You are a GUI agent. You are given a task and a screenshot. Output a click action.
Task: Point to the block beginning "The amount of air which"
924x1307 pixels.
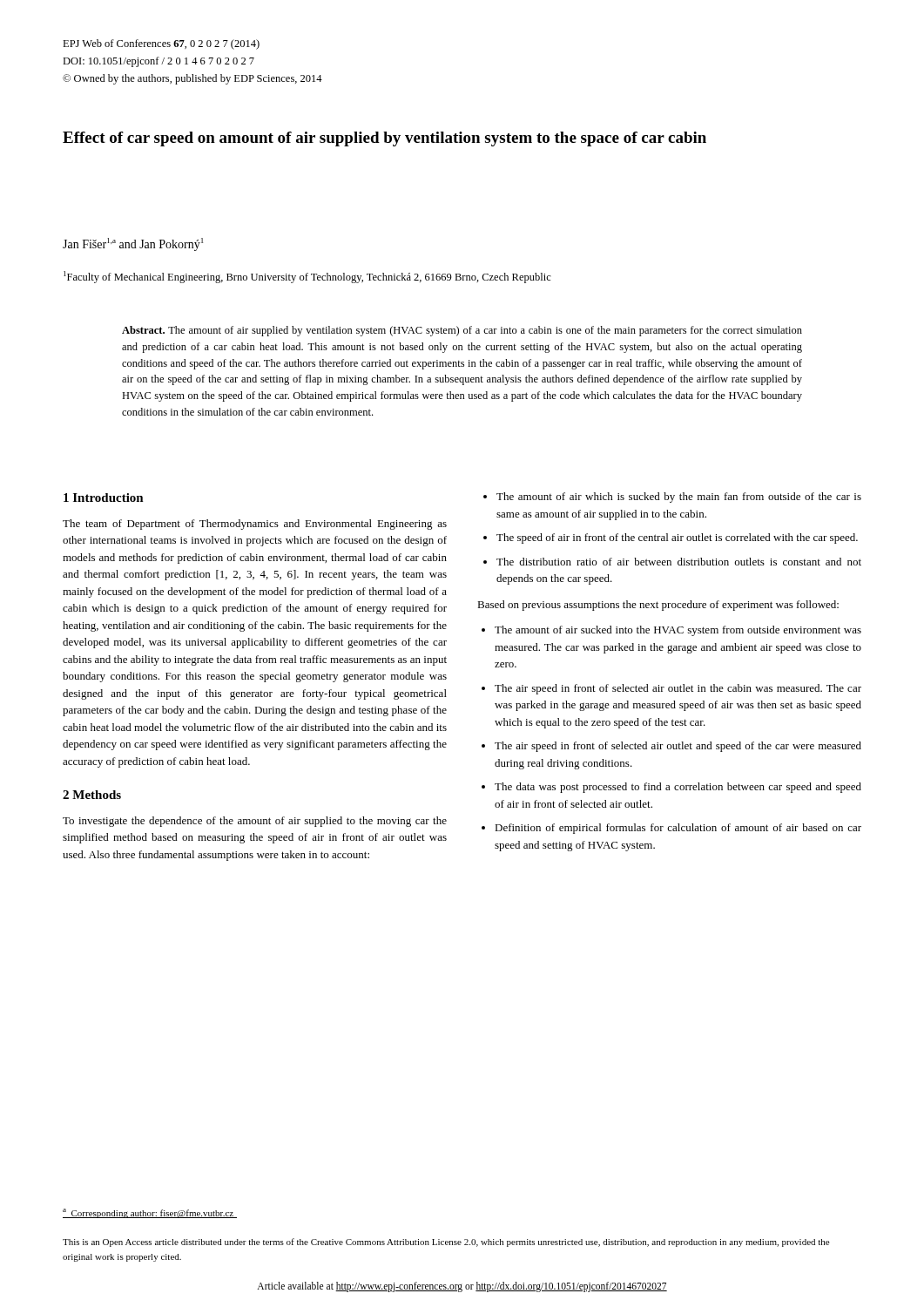pos(679,505)
